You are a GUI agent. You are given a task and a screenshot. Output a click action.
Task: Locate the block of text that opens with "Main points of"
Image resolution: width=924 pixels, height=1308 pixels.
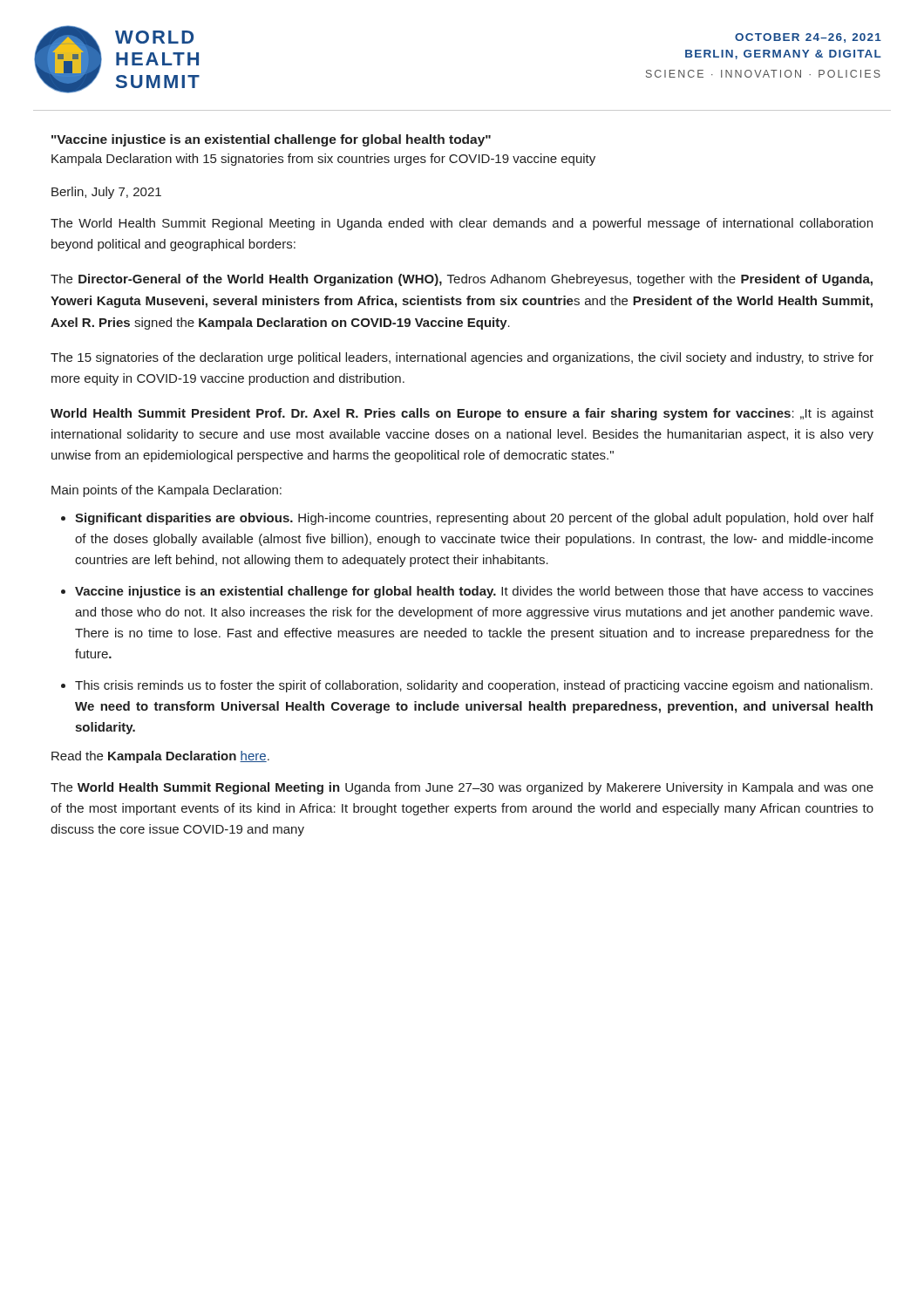coord(166,490)
